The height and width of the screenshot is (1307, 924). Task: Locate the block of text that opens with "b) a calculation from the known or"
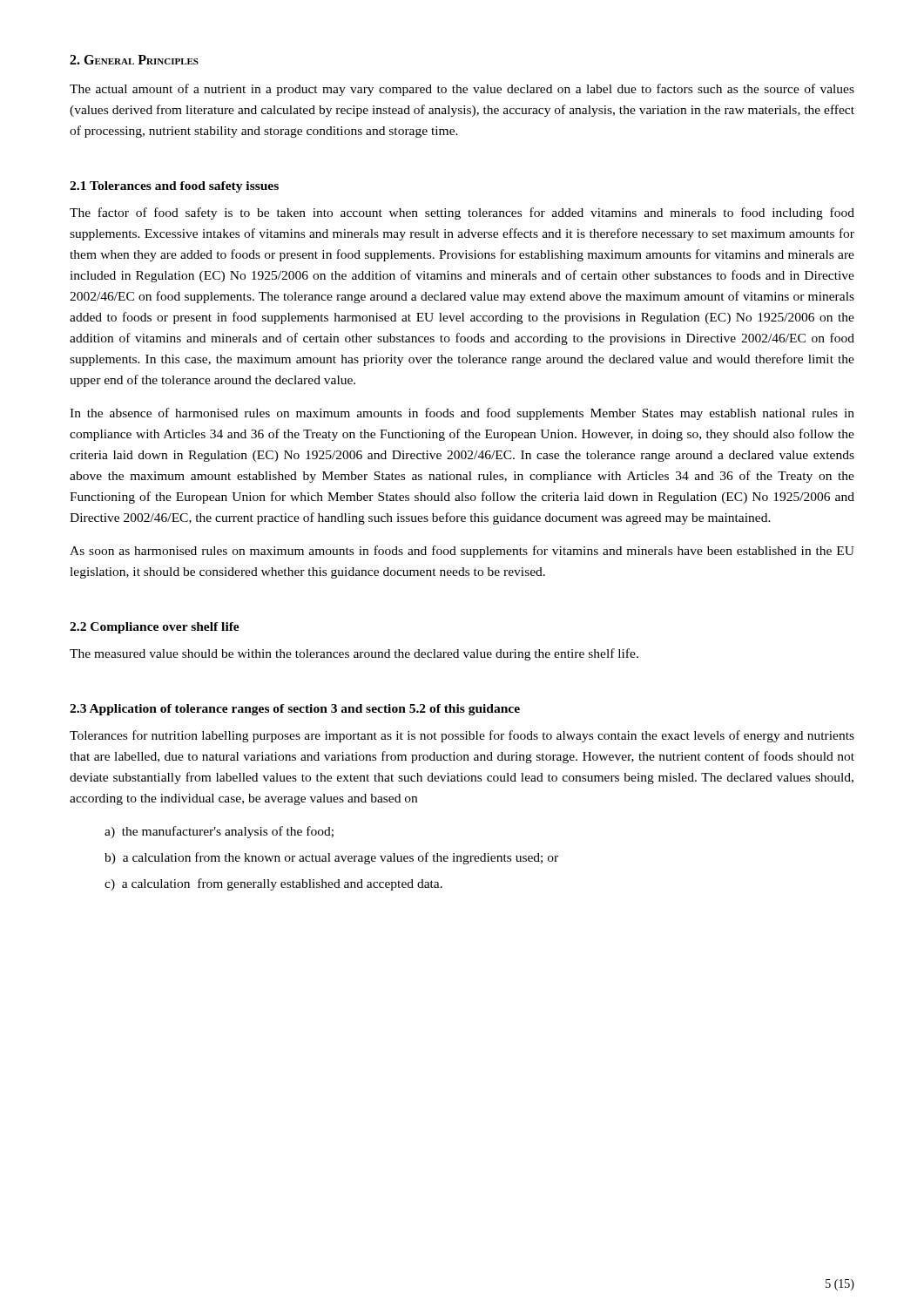tap(331, 857)
